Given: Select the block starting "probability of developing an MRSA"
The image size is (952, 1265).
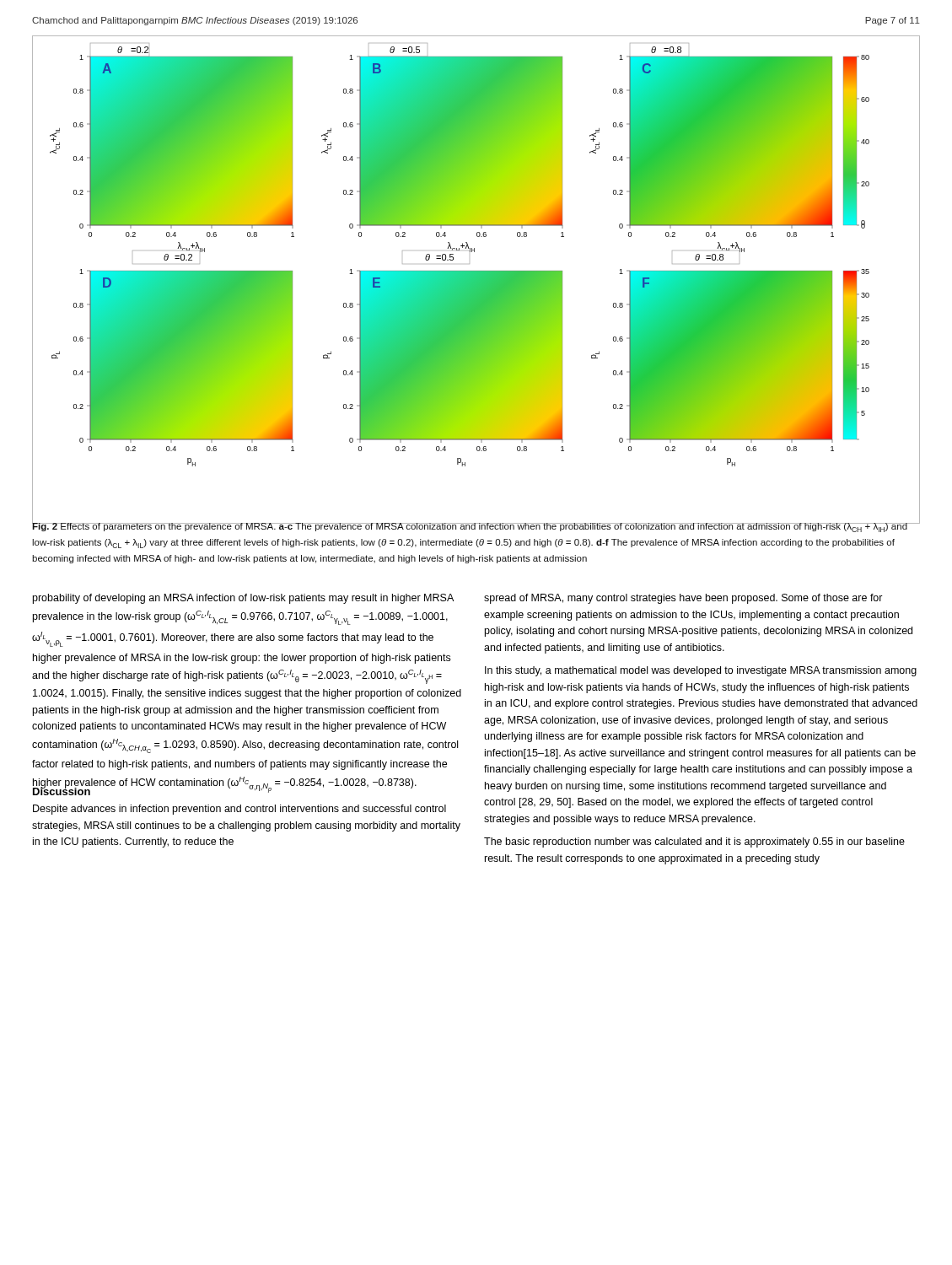Looking at the screenshot, I should (247, 693).
